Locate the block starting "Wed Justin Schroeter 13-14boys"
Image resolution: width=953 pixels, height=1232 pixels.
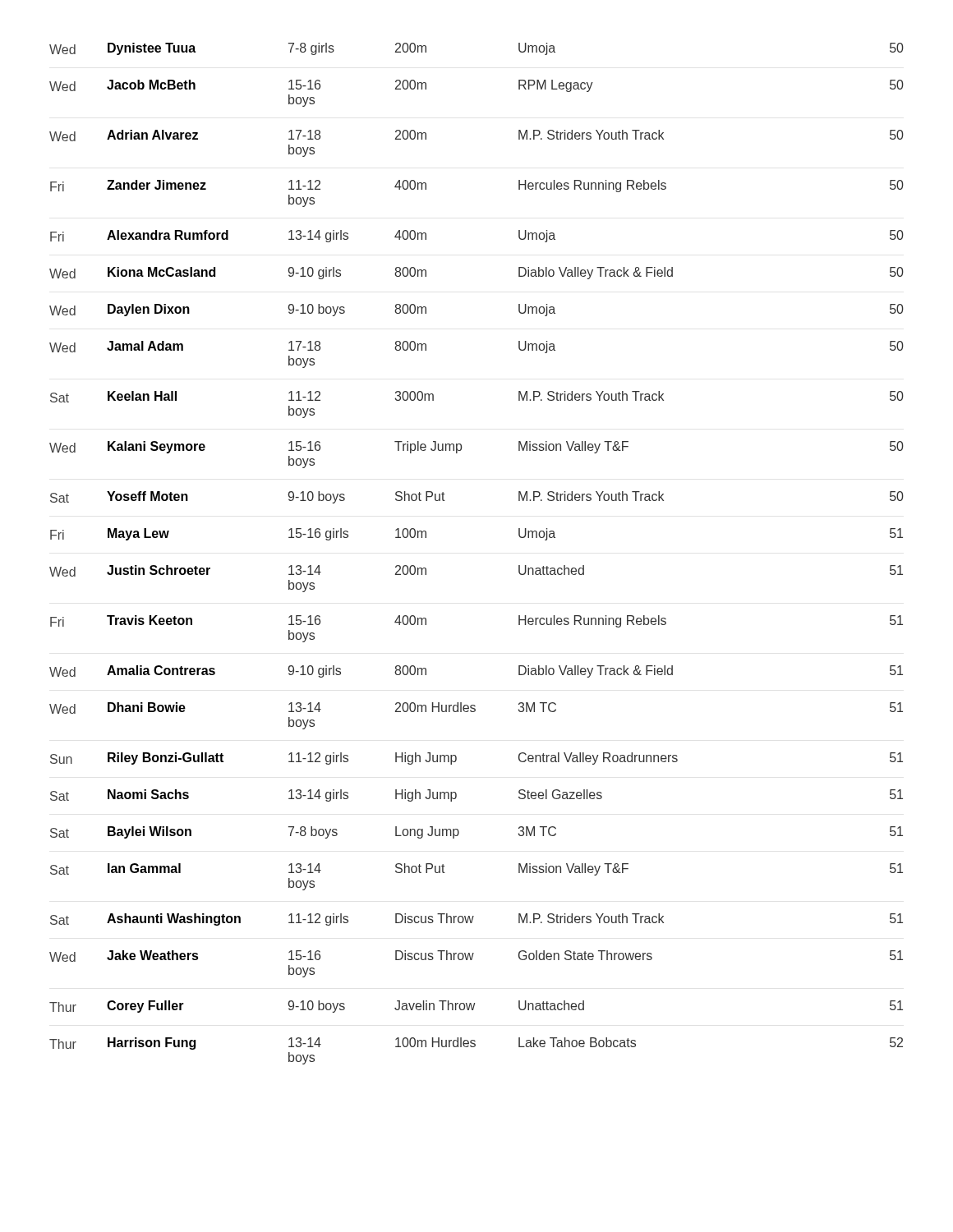(x=60, y=570)
